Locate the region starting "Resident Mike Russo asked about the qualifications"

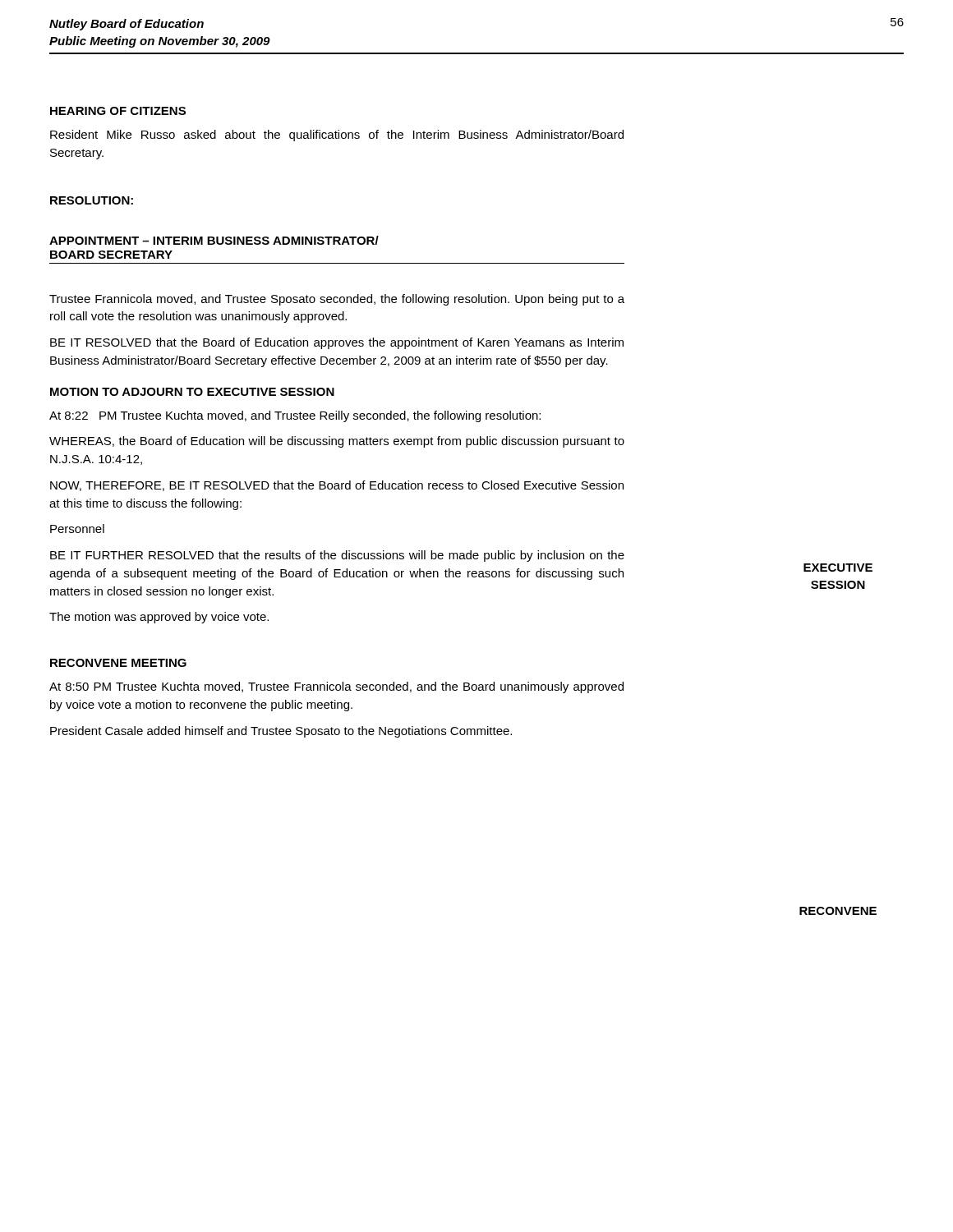[337, 144]
